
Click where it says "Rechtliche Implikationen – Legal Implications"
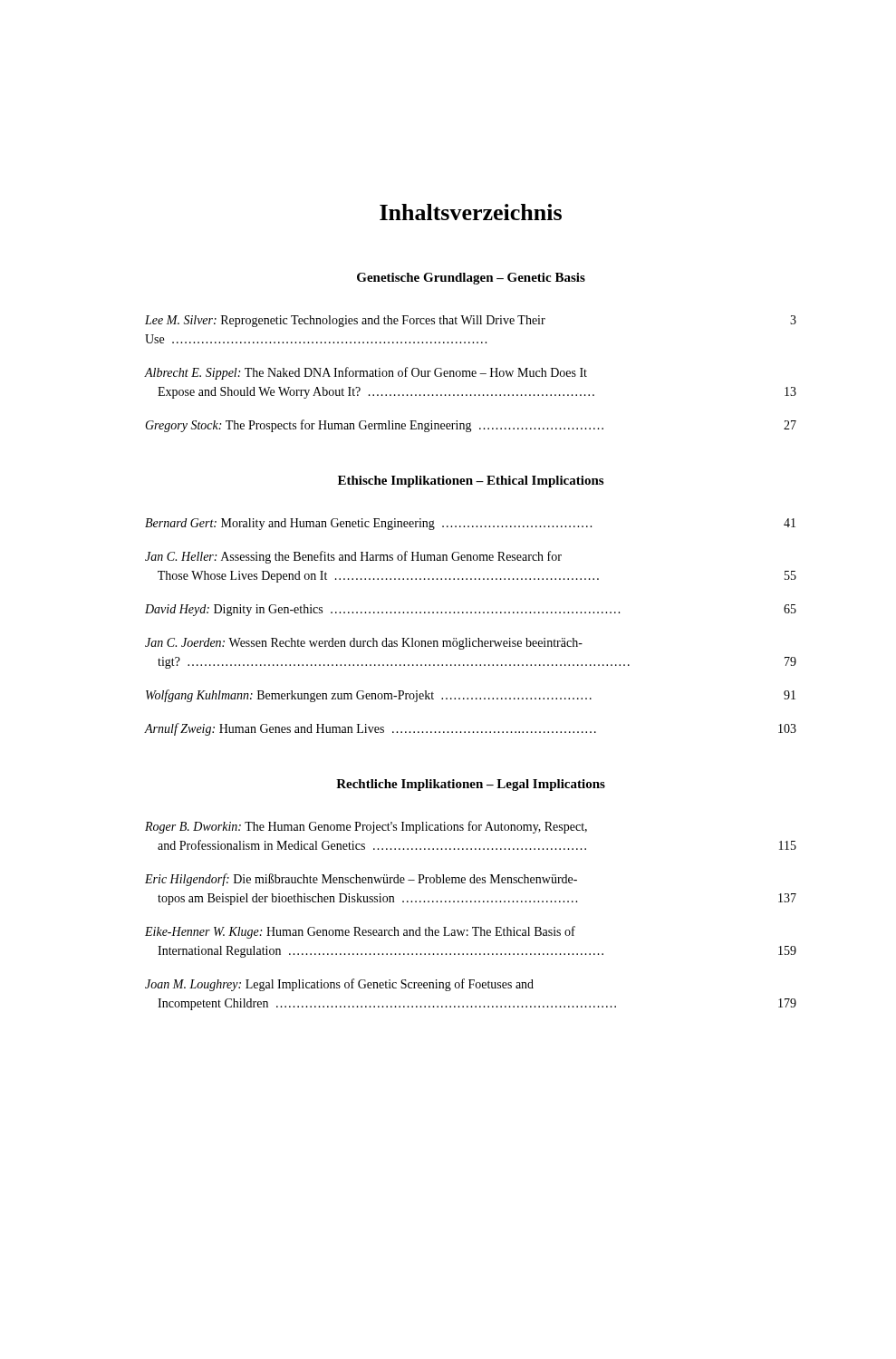click(471, 784)
